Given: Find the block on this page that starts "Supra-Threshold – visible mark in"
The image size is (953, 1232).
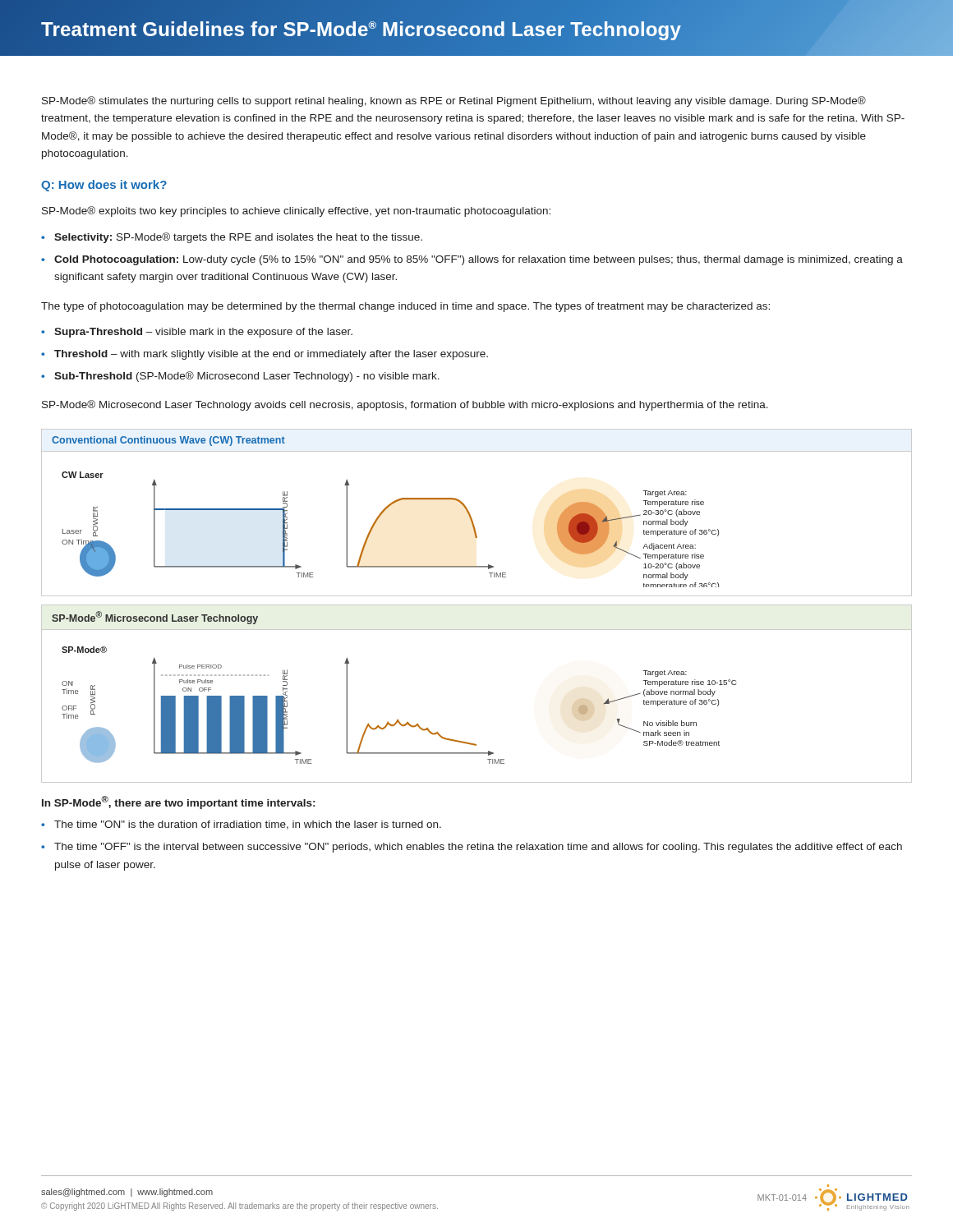Looking at the screenshot, I should [x=197, y=333].
